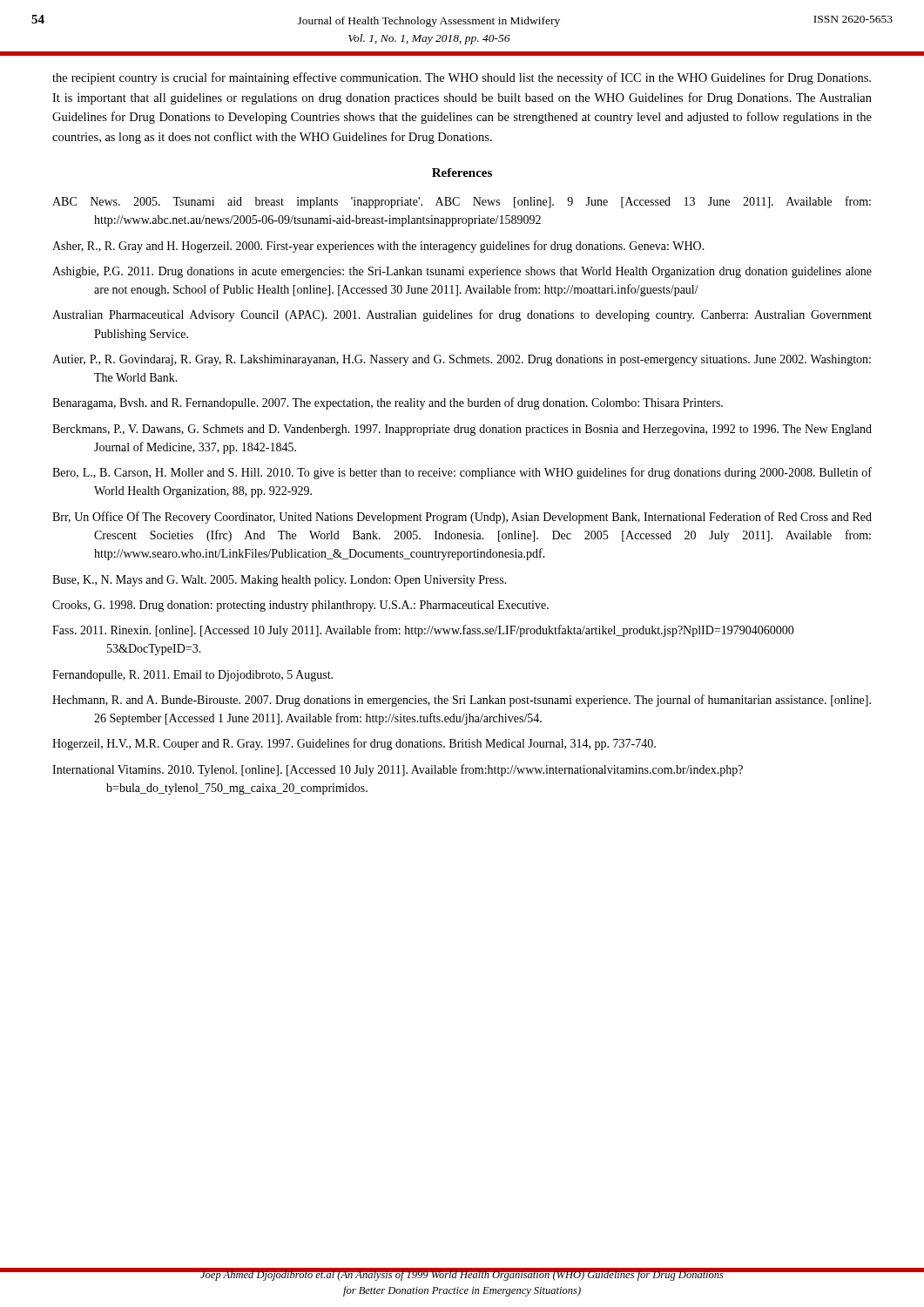This screenshot has width=924, height=1307.
Task: Click the passage that begins "ABC News. 2005. Tsunami aid breast implants 'inappropriate'."
Action: (462, 211)
